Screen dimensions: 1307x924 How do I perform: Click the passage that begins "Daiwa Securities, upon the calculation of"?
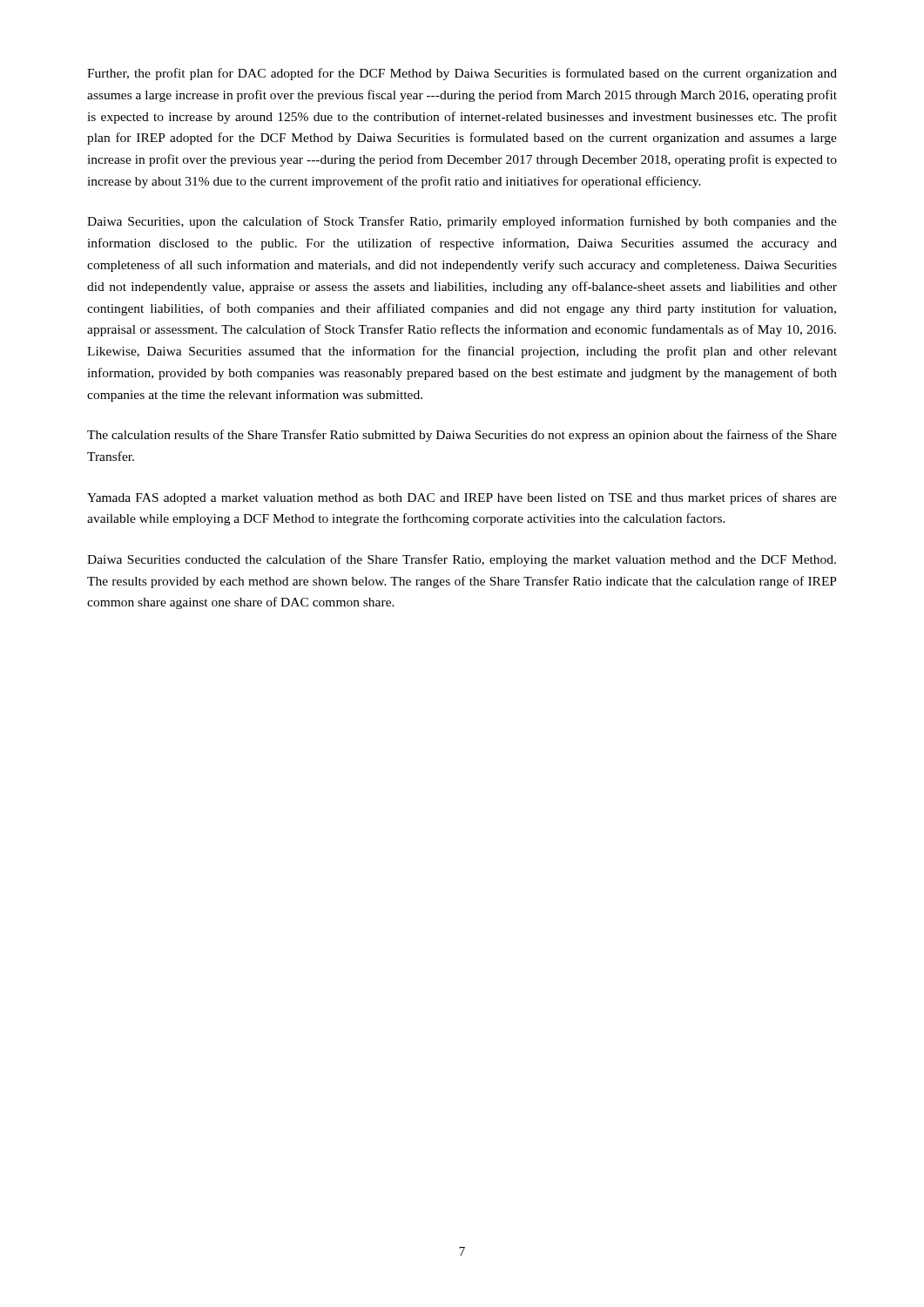(x=462, y=308)
